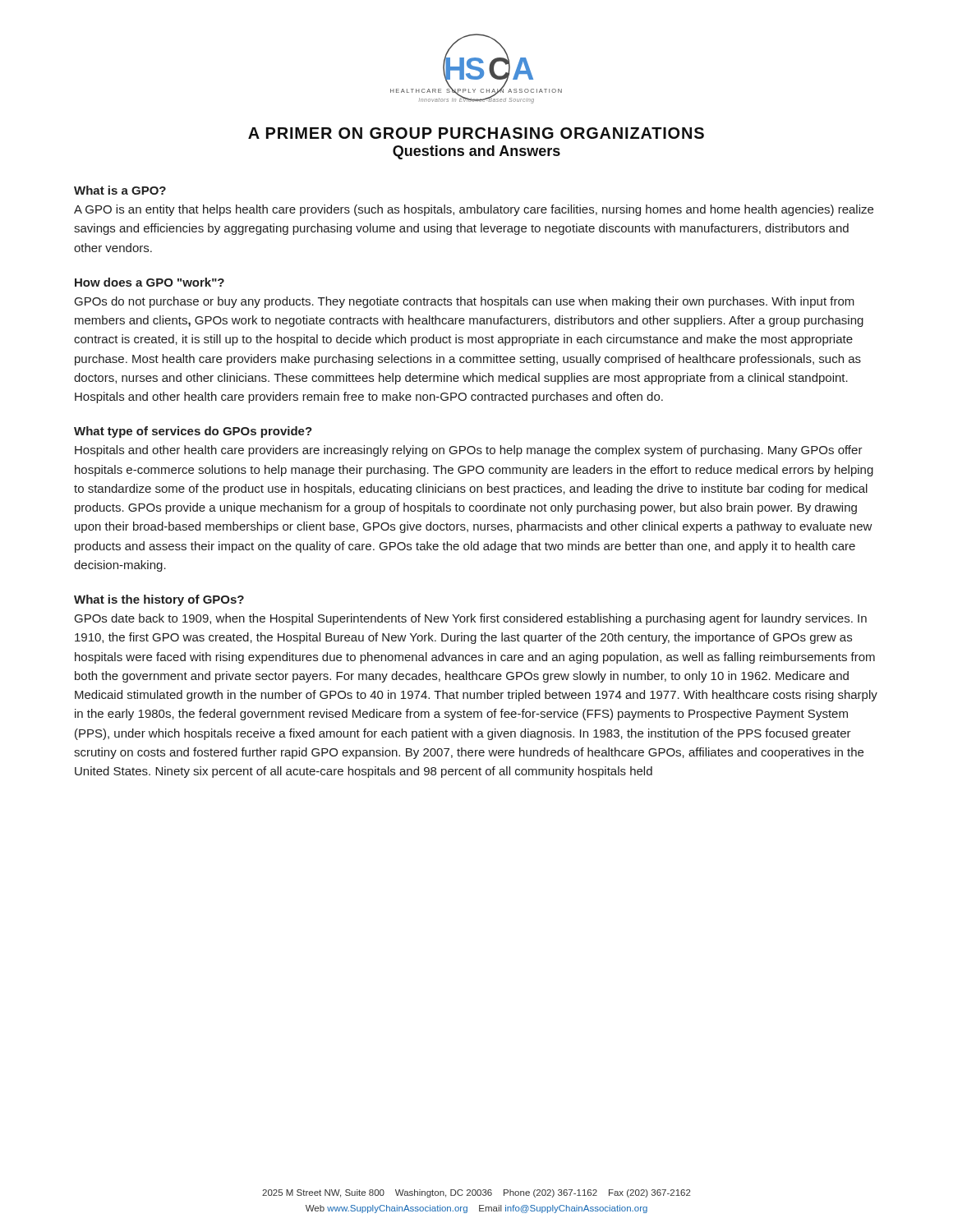This screenshot has height=1232, width=953.
Task: Point to the block starting "What is the history of GPOs?"
Action: [159, 599]
